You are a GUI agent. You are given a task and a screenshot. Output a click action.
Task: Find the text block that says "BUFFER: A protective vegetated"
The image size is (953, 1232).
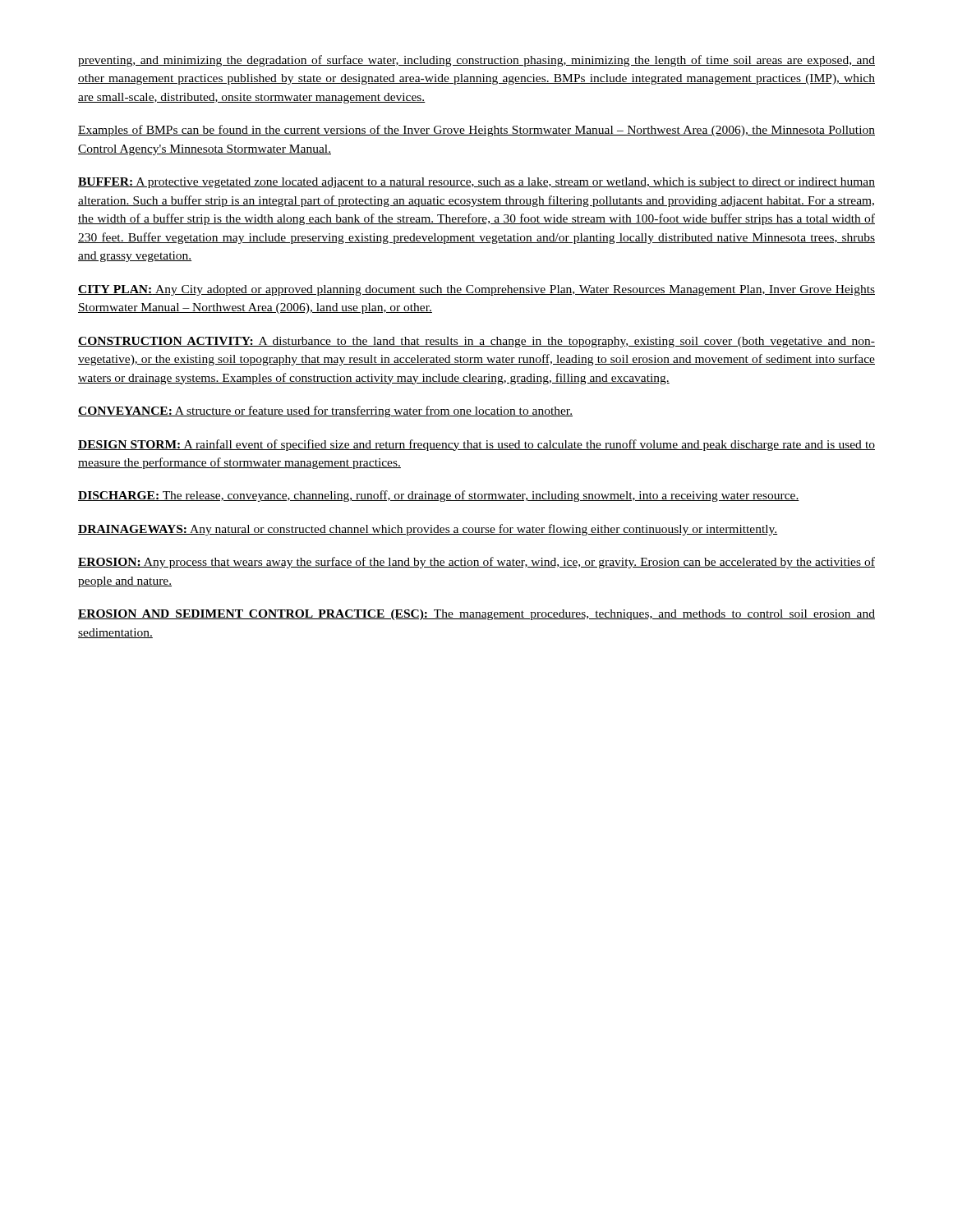point(476,218)
